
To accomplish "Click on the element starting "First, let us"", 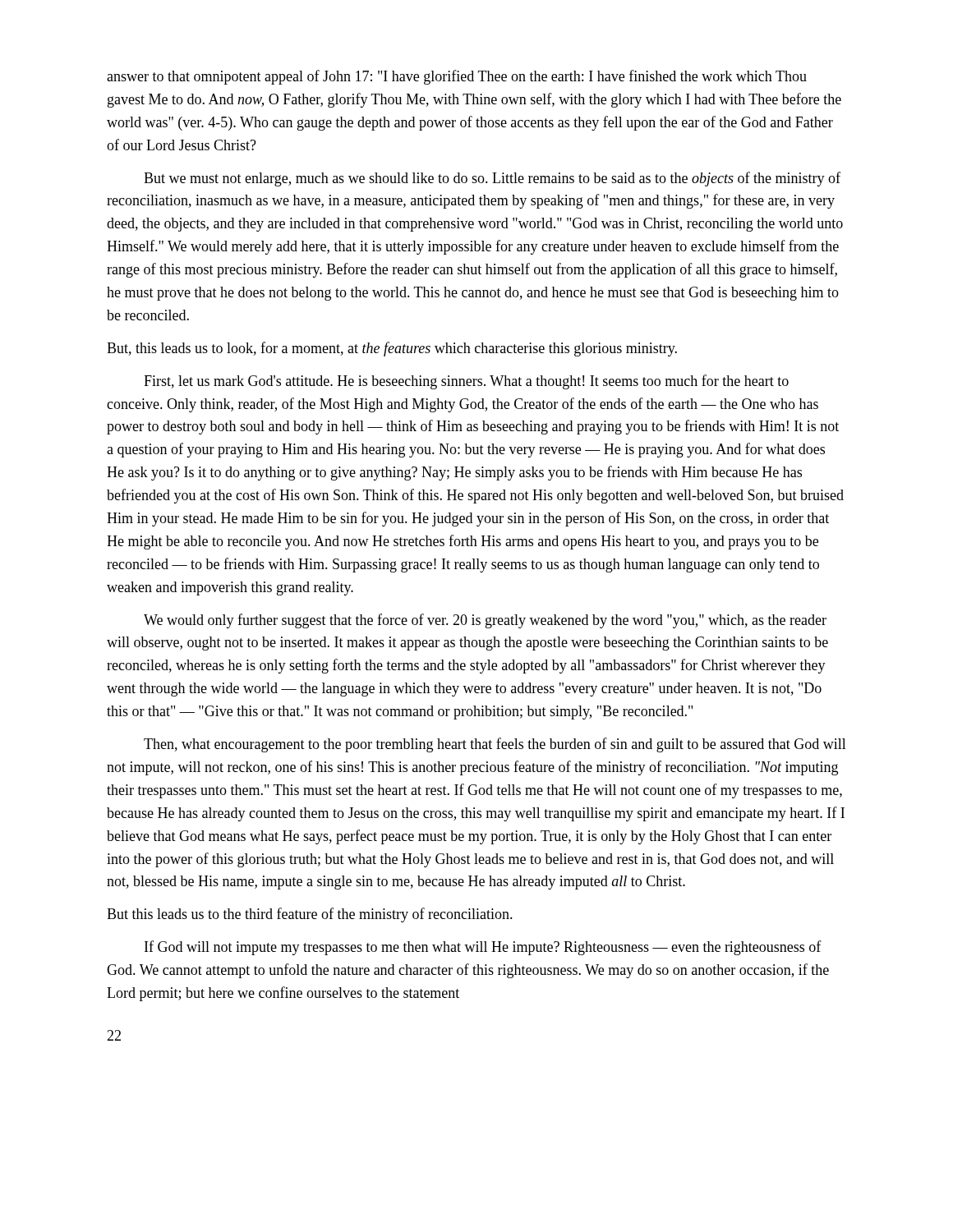I will coord(476,485).
